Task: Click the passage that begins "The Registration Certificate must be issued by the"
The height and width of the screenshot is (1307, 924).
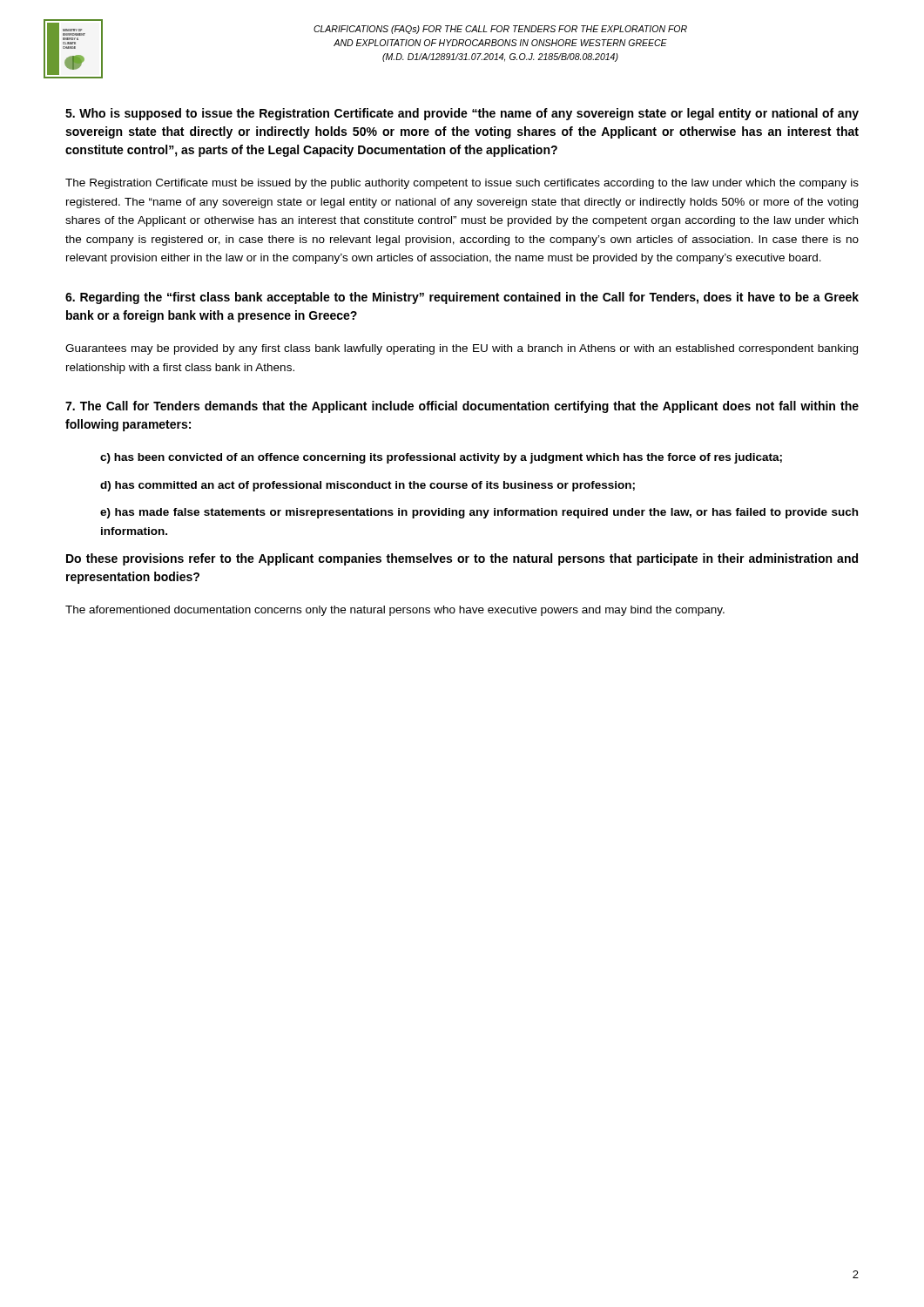Action: (x=462, y=220)
